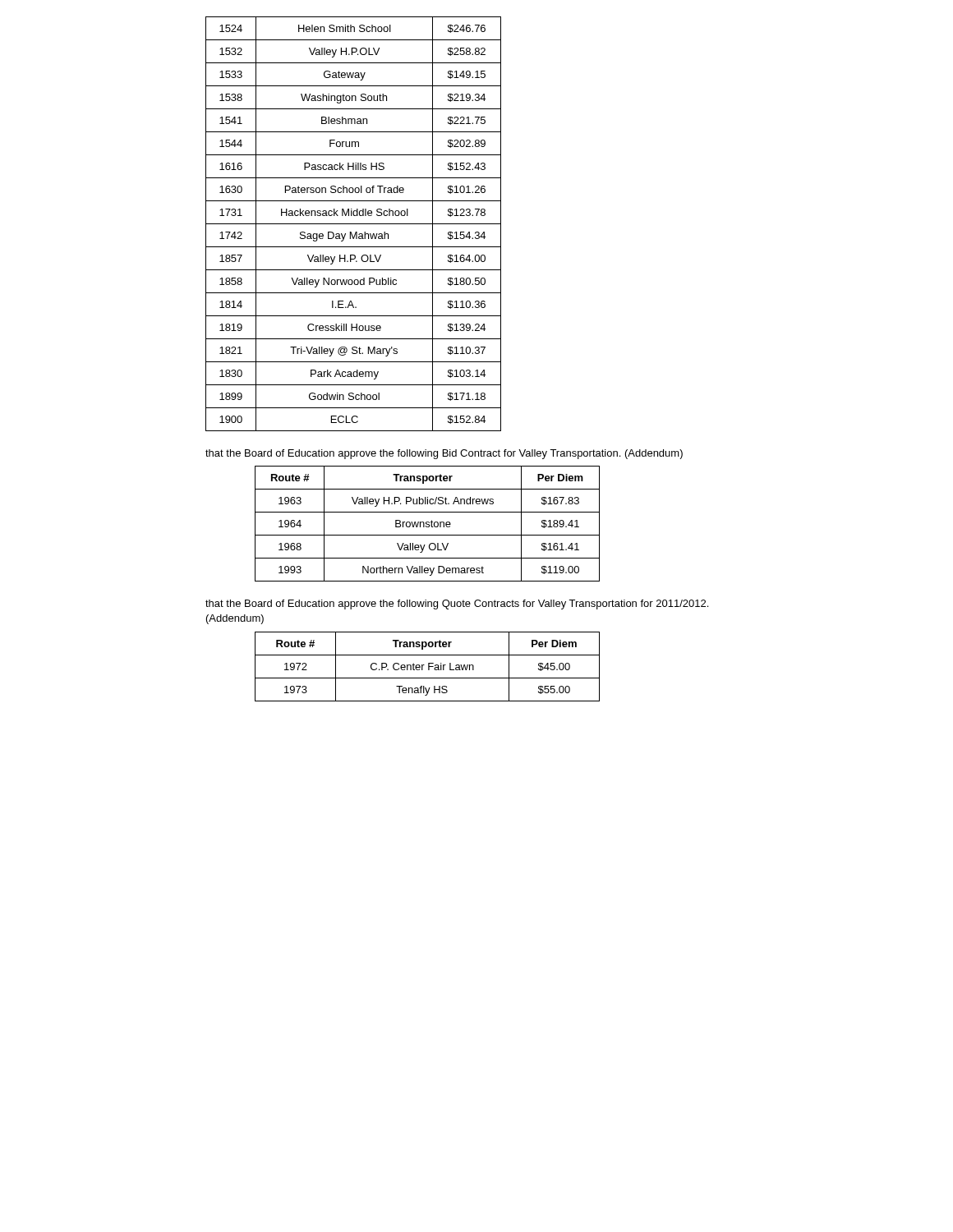Click on the table containing "Northern Valley Demarest"

427,524
